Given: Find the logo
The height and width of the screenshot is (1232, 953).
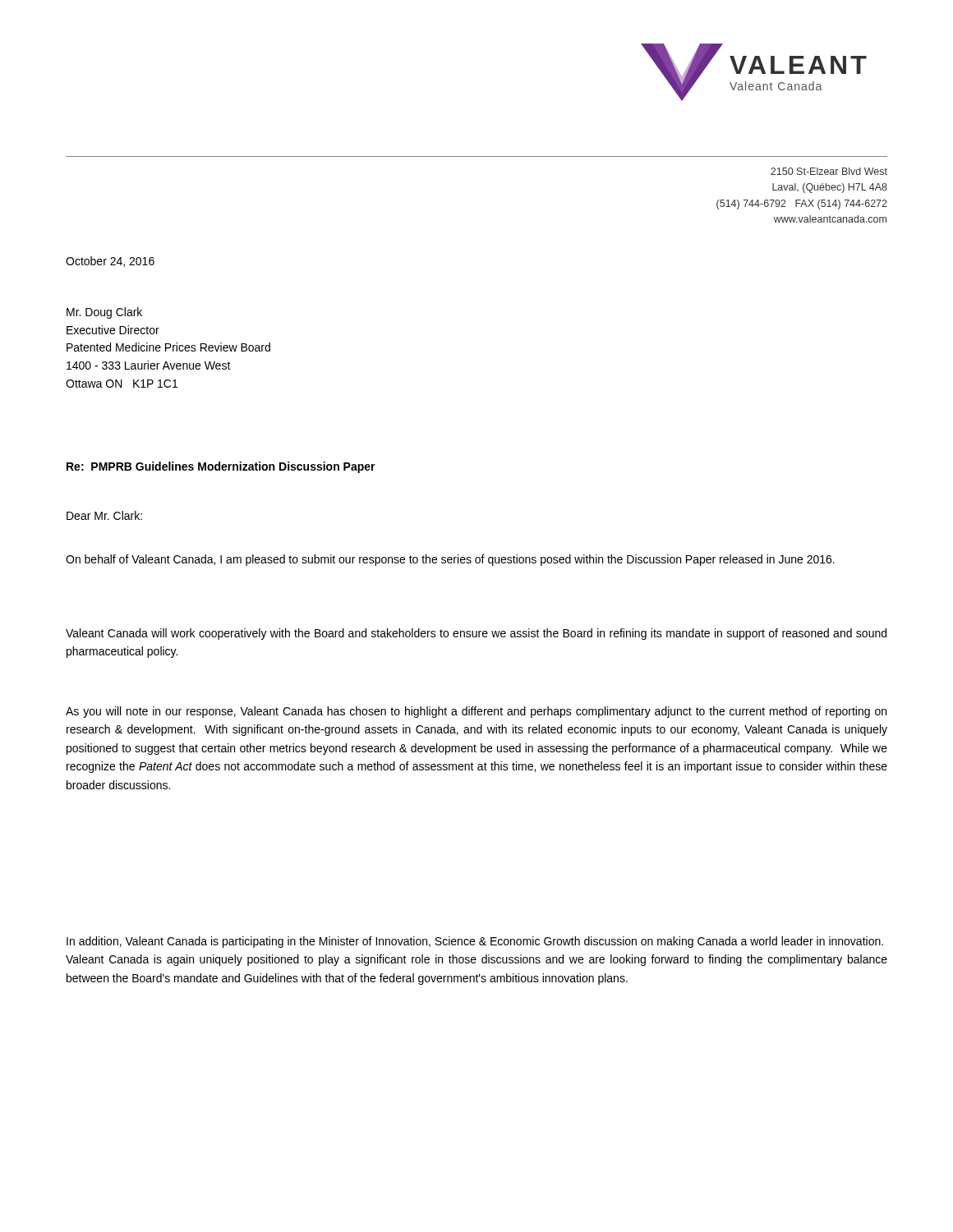Looking at the screenshot, I should pyautogui.click(x=764, y=72).
